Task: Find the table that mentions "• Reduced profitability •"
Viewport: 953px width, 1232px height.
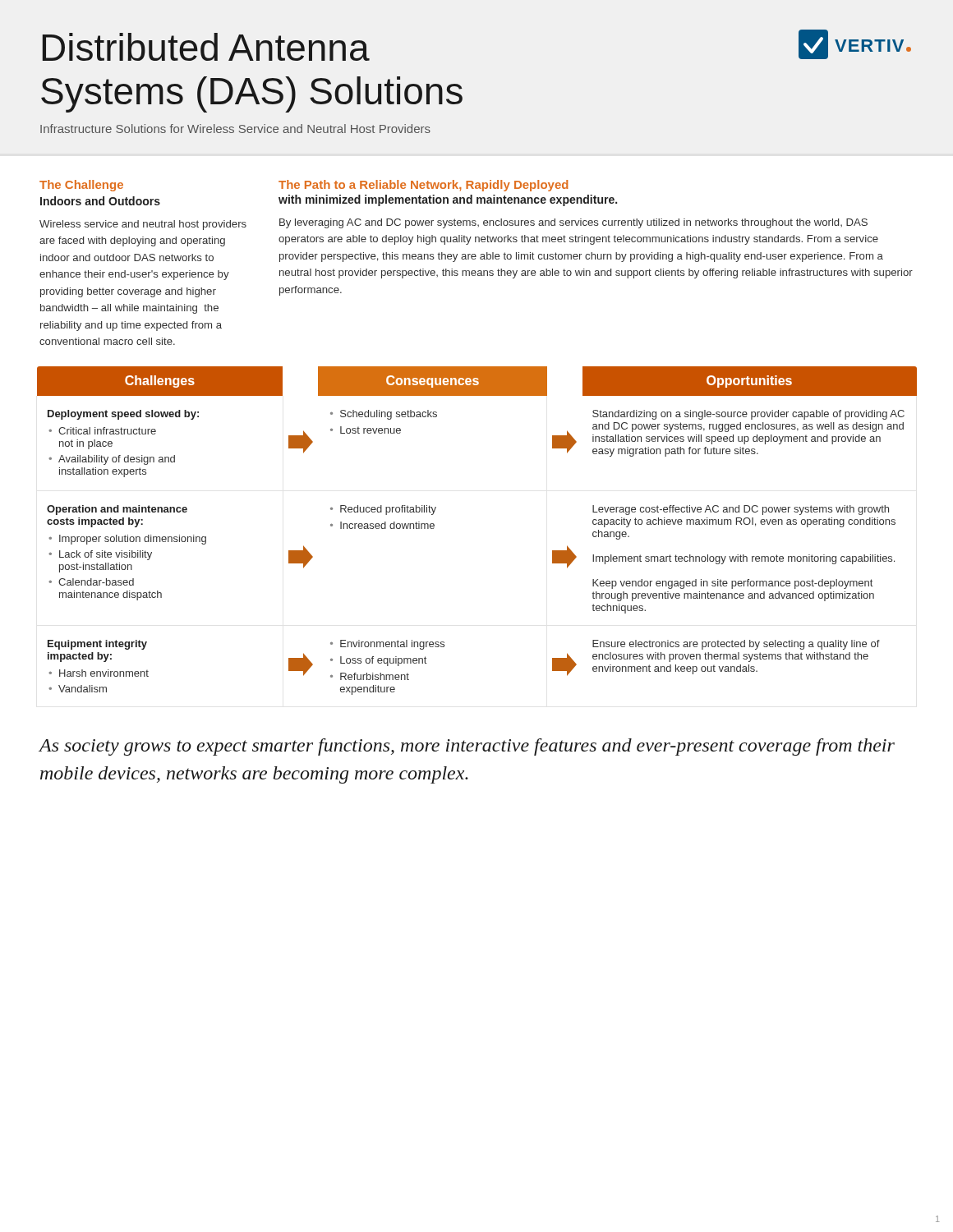Action: coord(476,535)
